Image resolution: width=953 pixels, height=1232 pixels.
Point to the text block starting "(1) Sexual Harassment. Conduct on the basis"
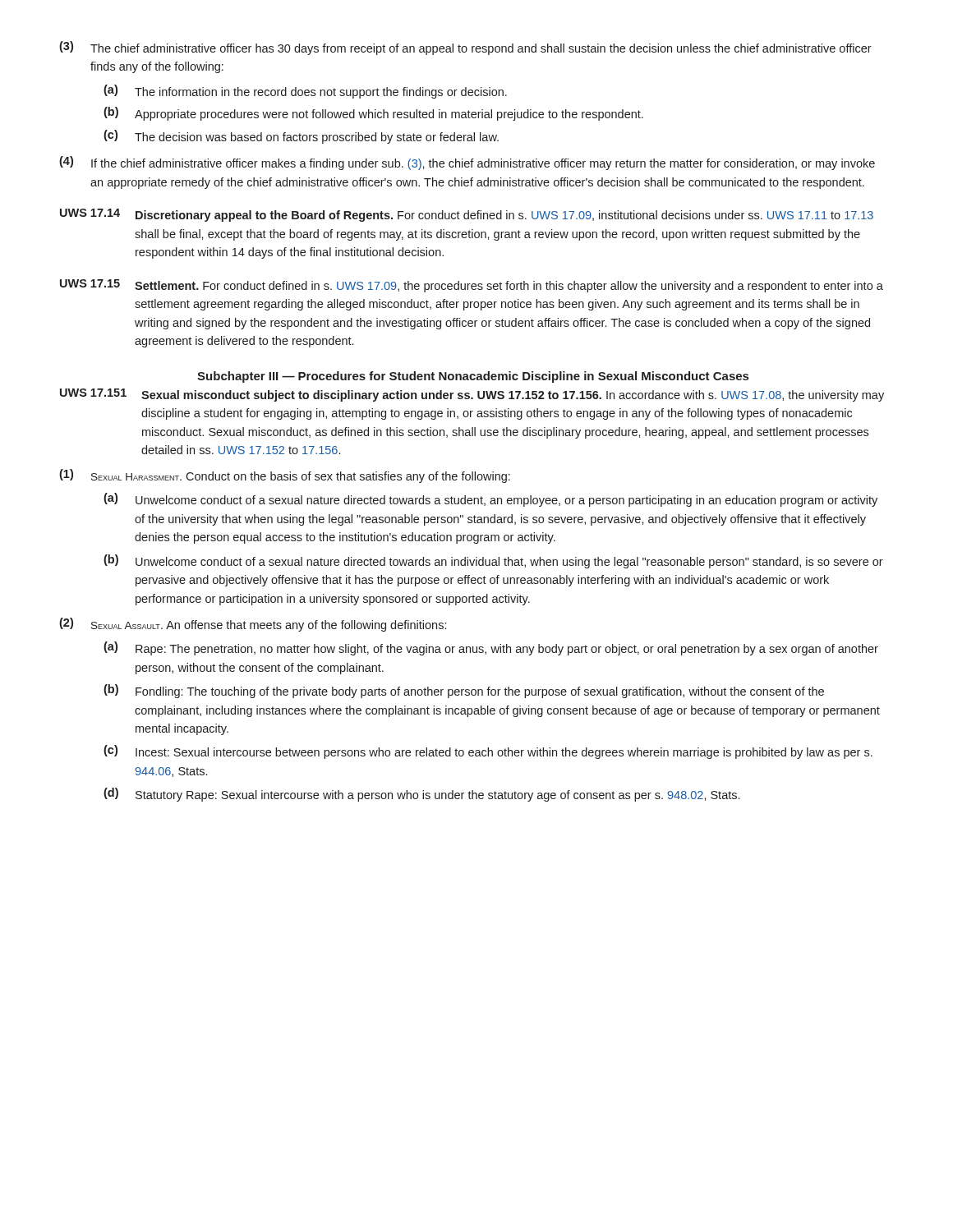coord(473,477)
